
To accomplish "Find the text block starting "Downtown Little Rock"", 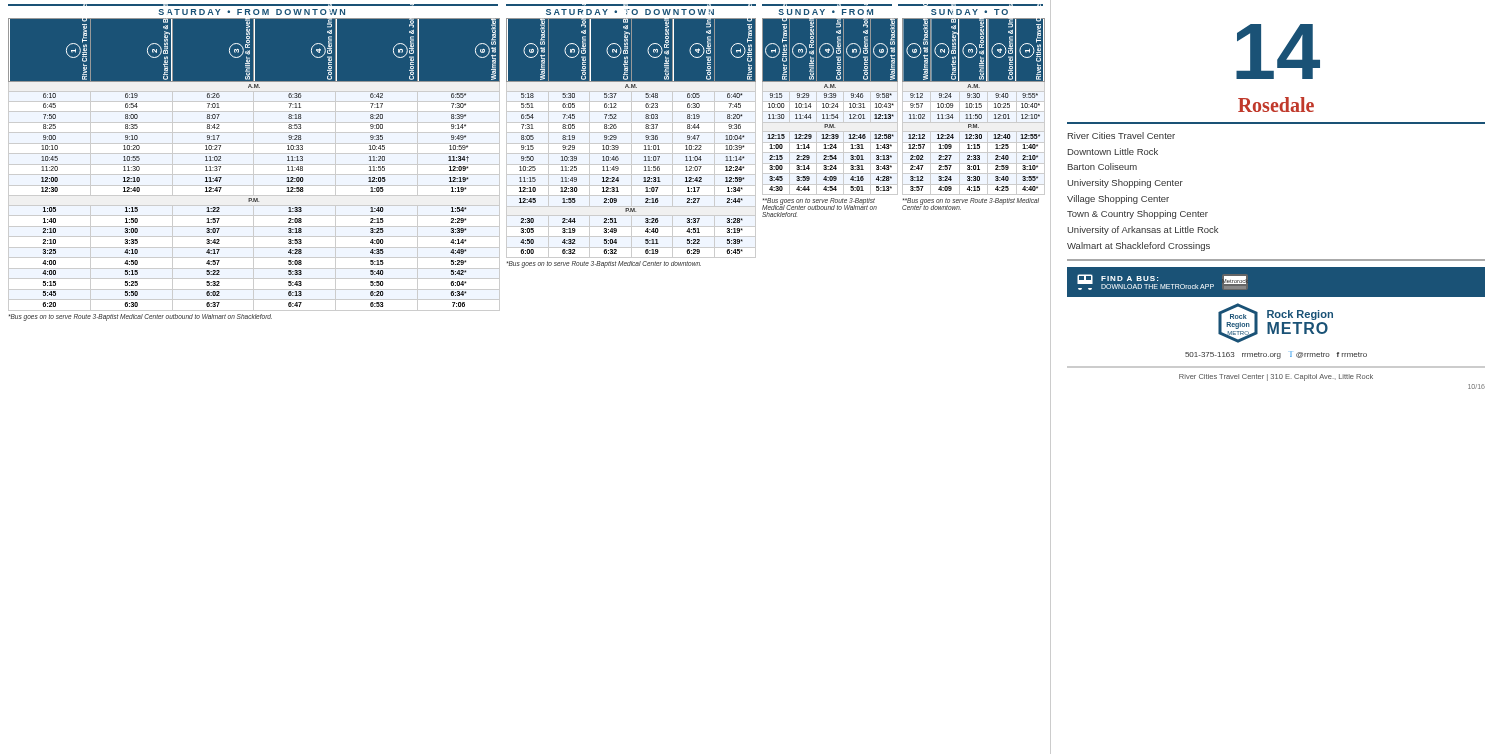I will click(x=1113, y=151).
